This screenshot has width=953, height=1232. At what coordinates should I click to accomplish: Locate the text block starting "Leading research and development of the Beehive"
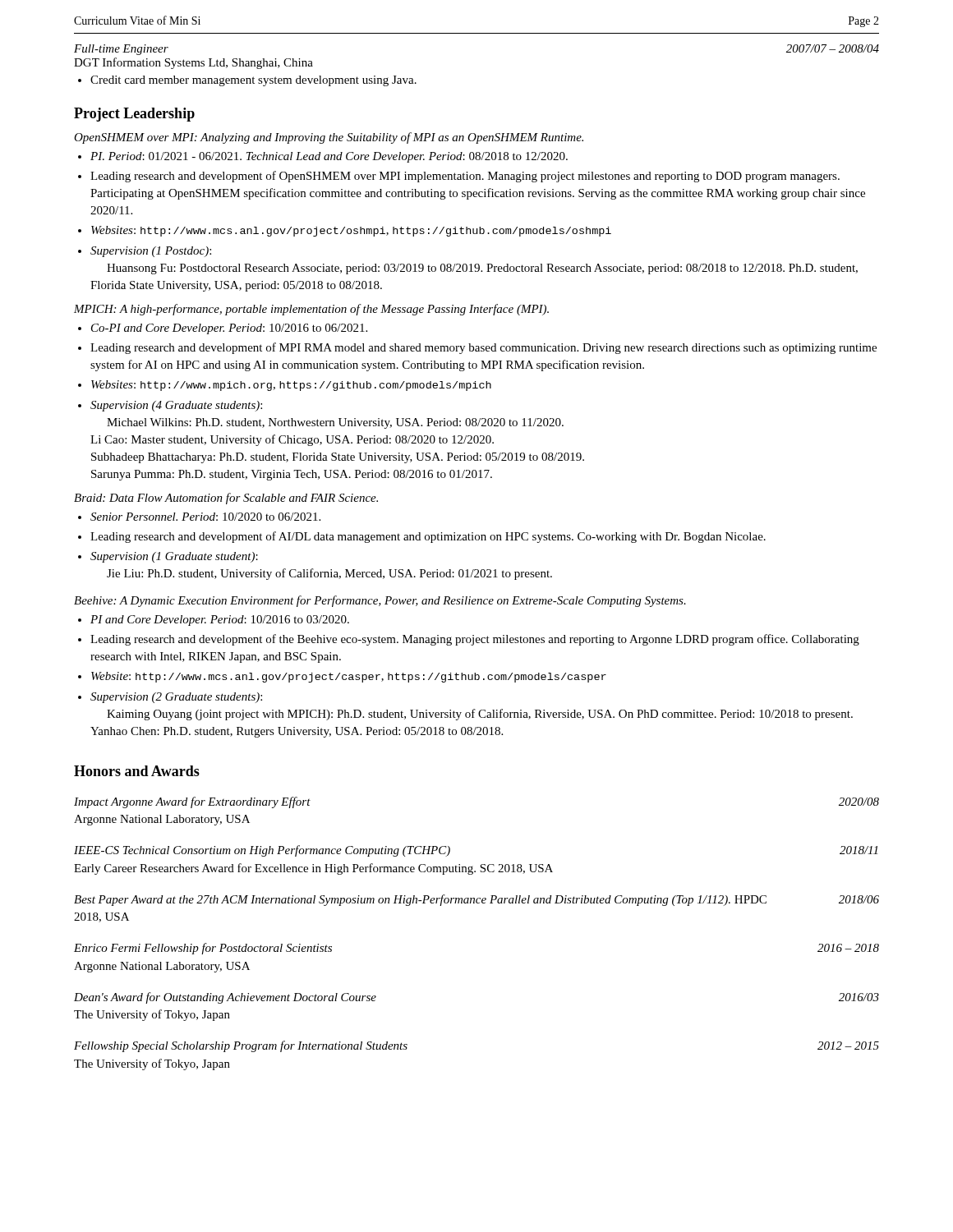click(x=475, y=647)
